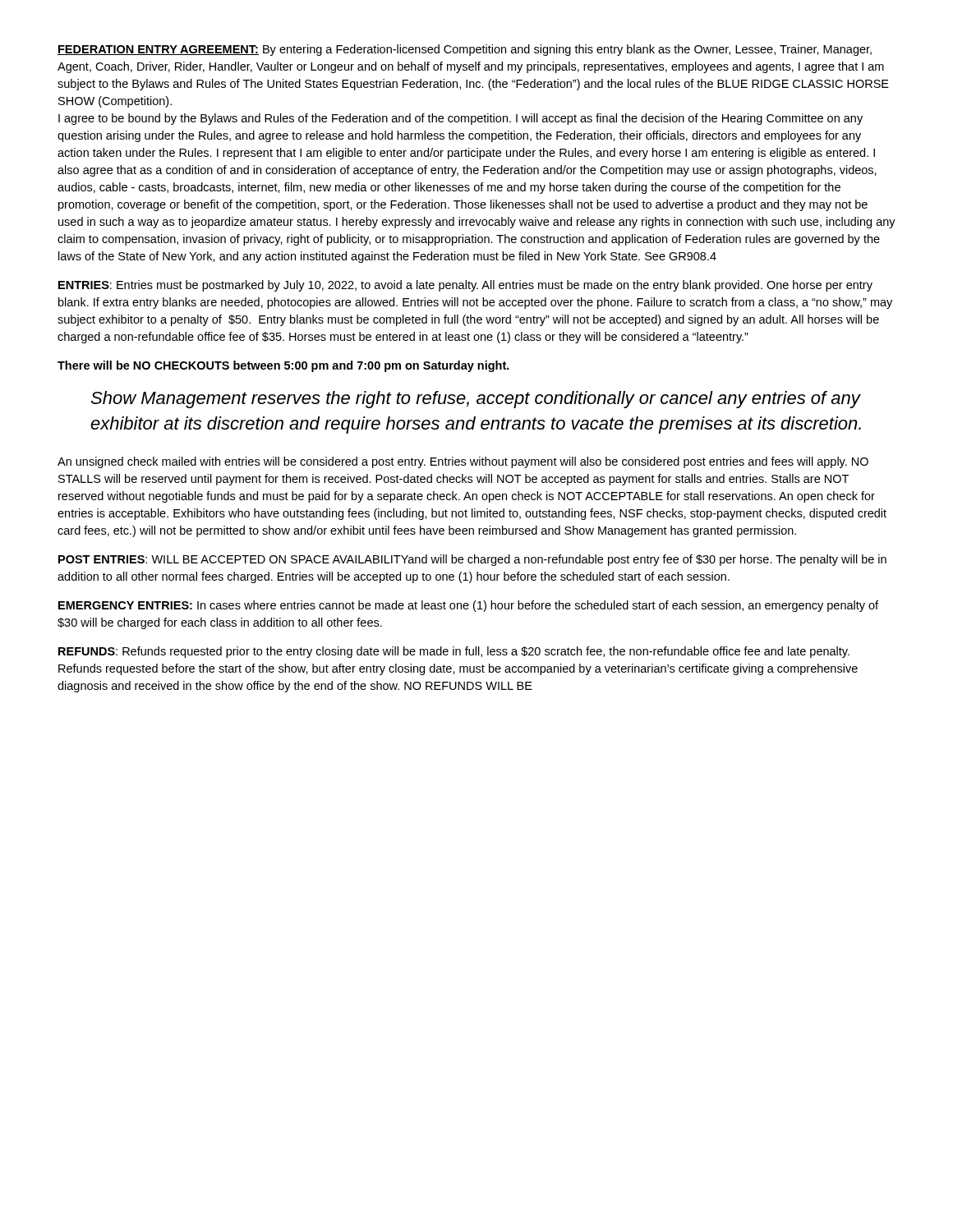Find the text block containing "POST ENTRIES: WILL"
Image resolution: width=953 pixels, height=1232 pixels.
tap(476, 568)
